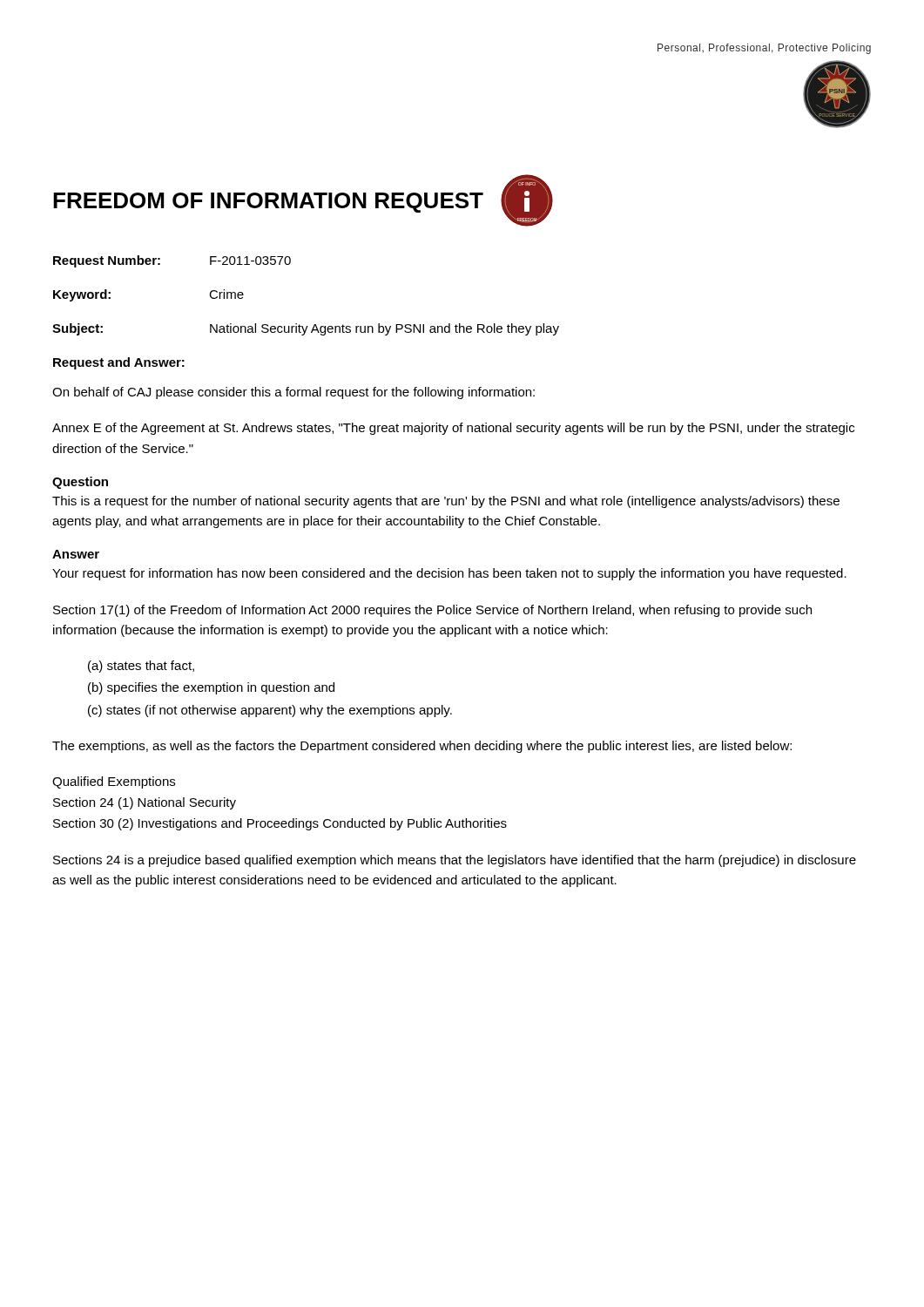
Task: Click on the text block that reads "Annex E of the Agreement at"
Action: pos(454,438)
